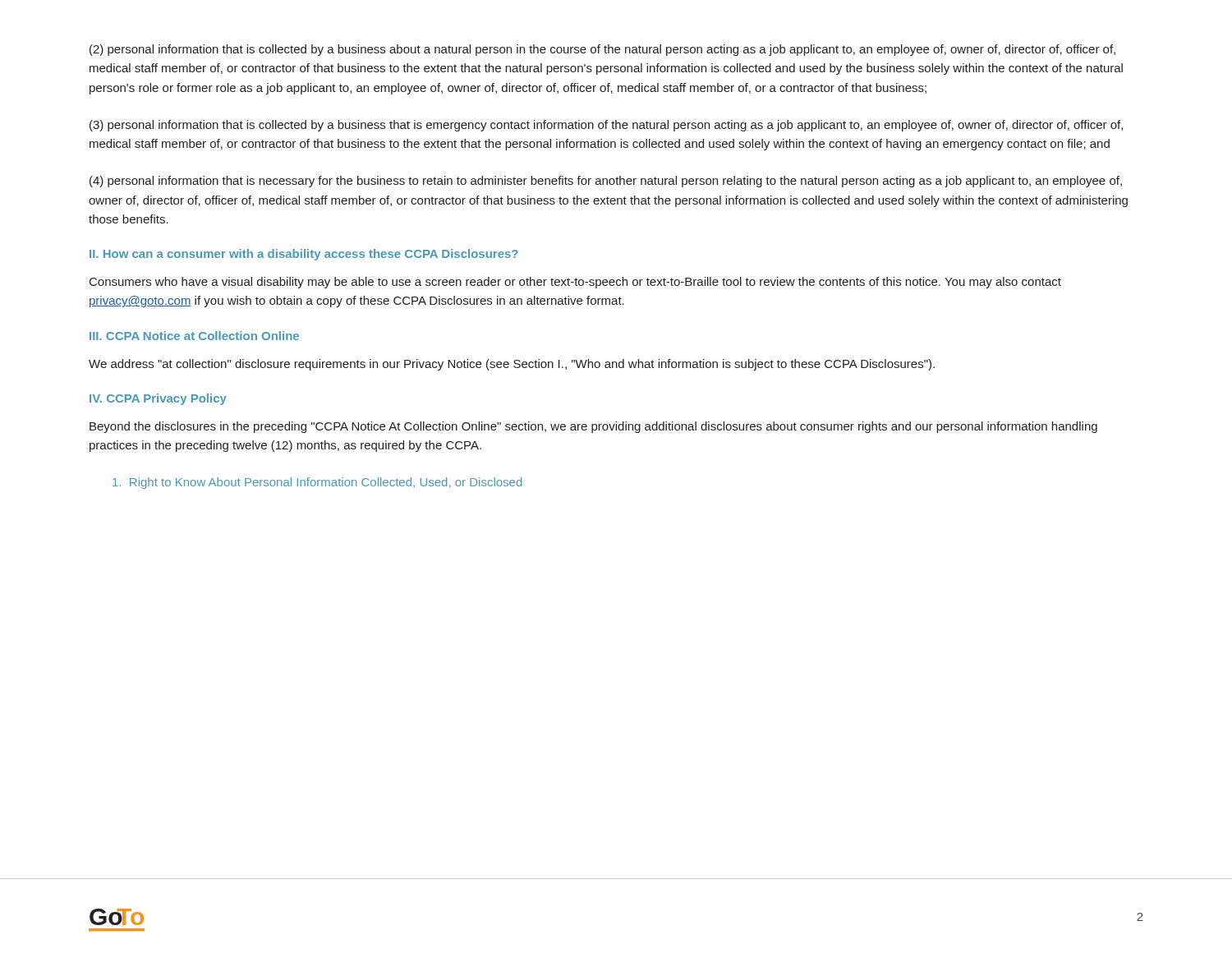The image size is (1232, 953).
Task: Where is the passage that starts "(2) personal information that is collected"?
Action: click(606, 68)
